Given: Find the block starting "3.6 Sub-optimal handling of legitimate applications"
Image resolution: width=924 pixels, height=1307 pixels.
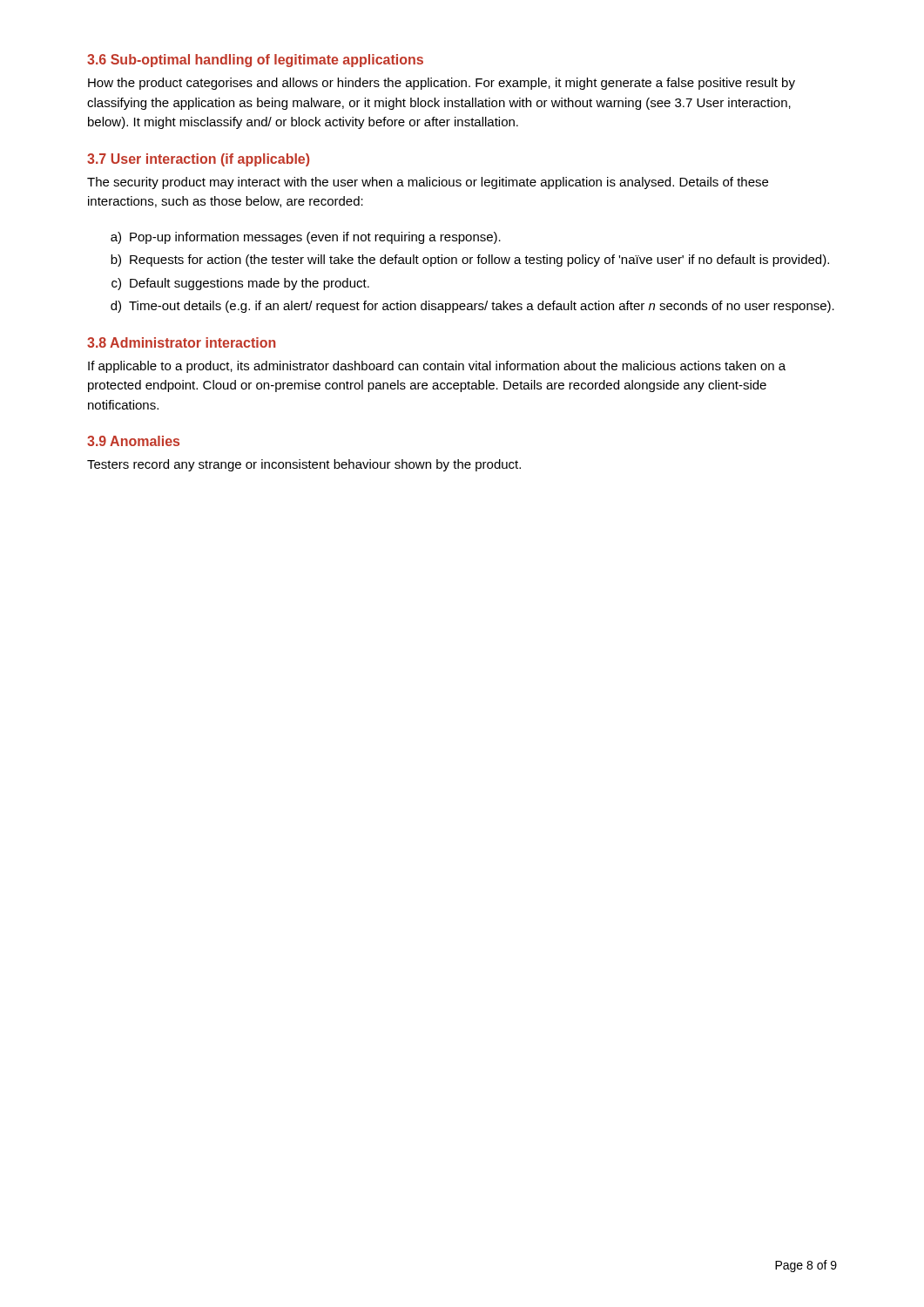Looking at the screenshot, I should pos(255,60).
